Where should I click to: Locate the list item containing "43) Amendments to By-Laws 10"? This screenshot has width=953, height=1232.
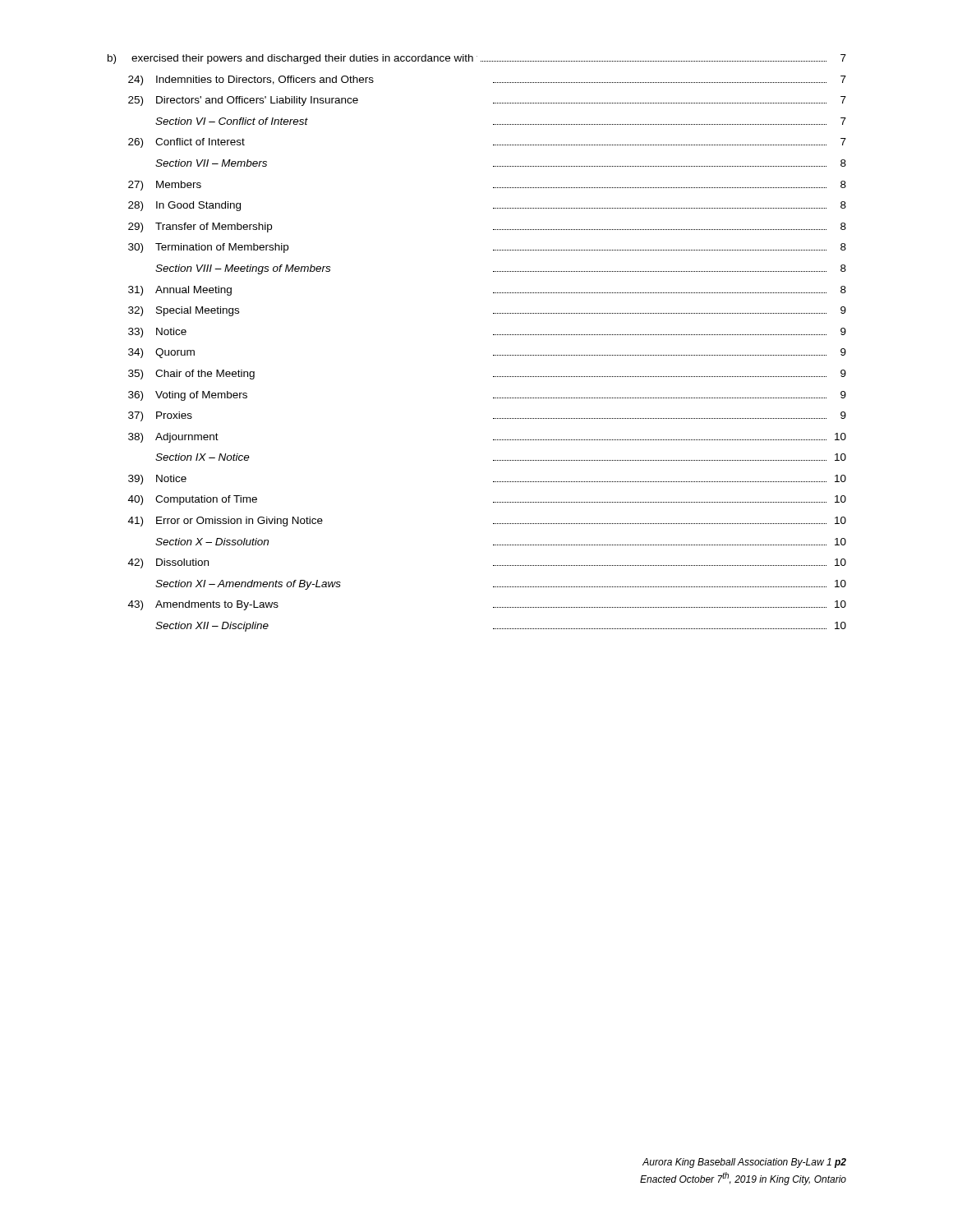pyautogui.click(x=216, y=605)
